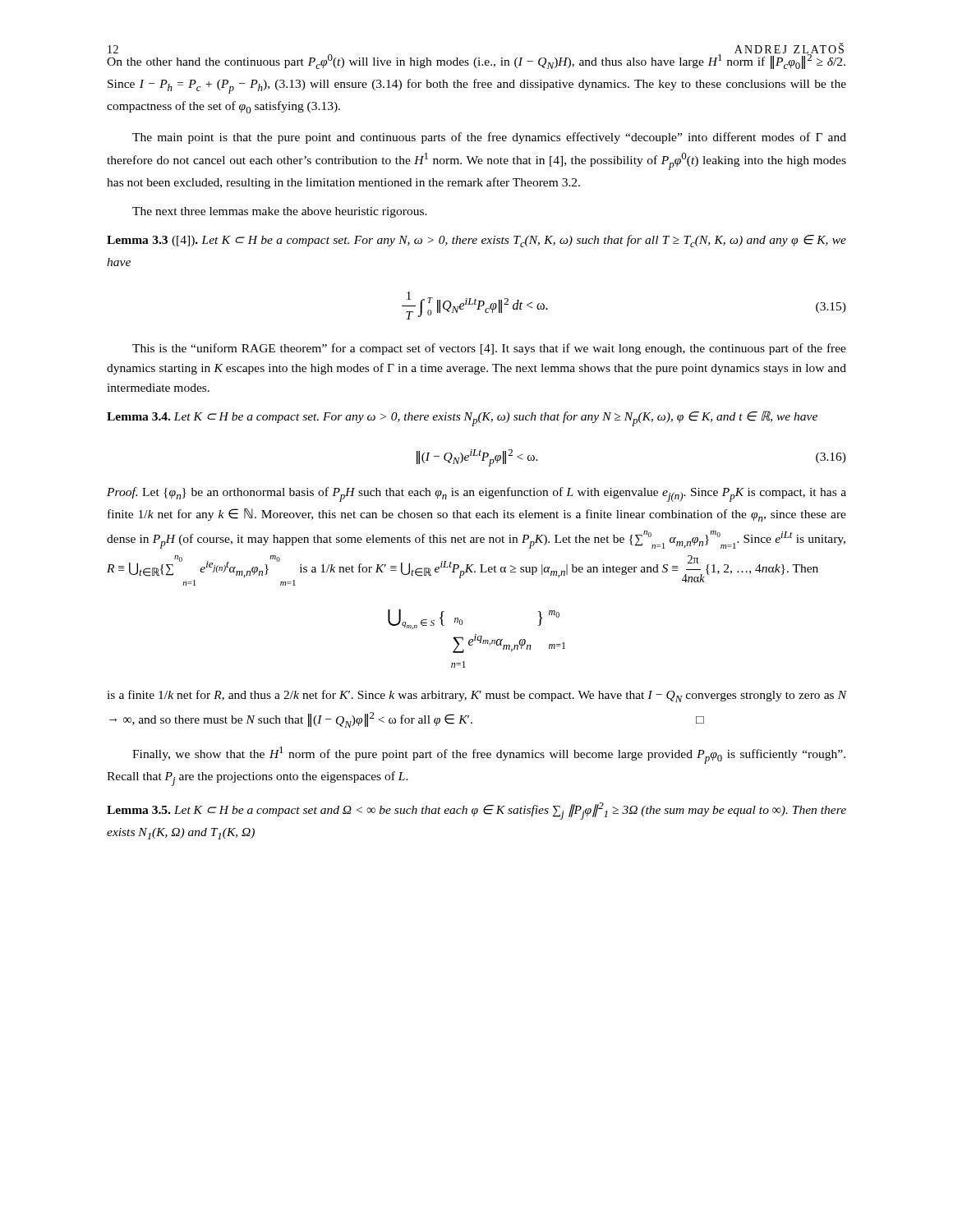Where is the formula that starts "⋃qm,n ∈ S { n0"?
This screenshot has height=1232, width=953.
tap(476, 637)
